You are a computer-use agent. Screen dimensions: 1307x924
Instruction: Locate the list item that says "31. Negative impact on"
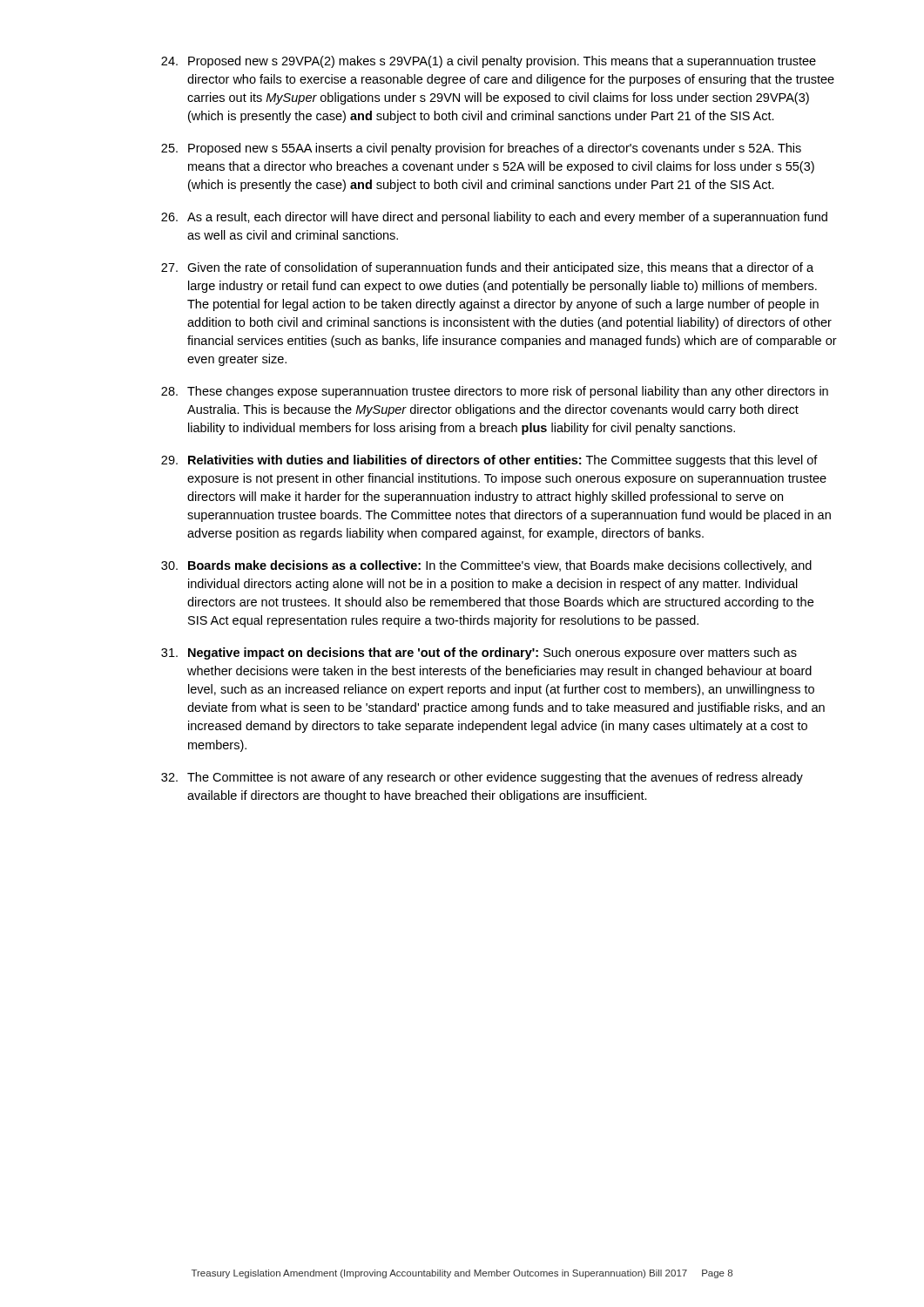coord(488,699)
